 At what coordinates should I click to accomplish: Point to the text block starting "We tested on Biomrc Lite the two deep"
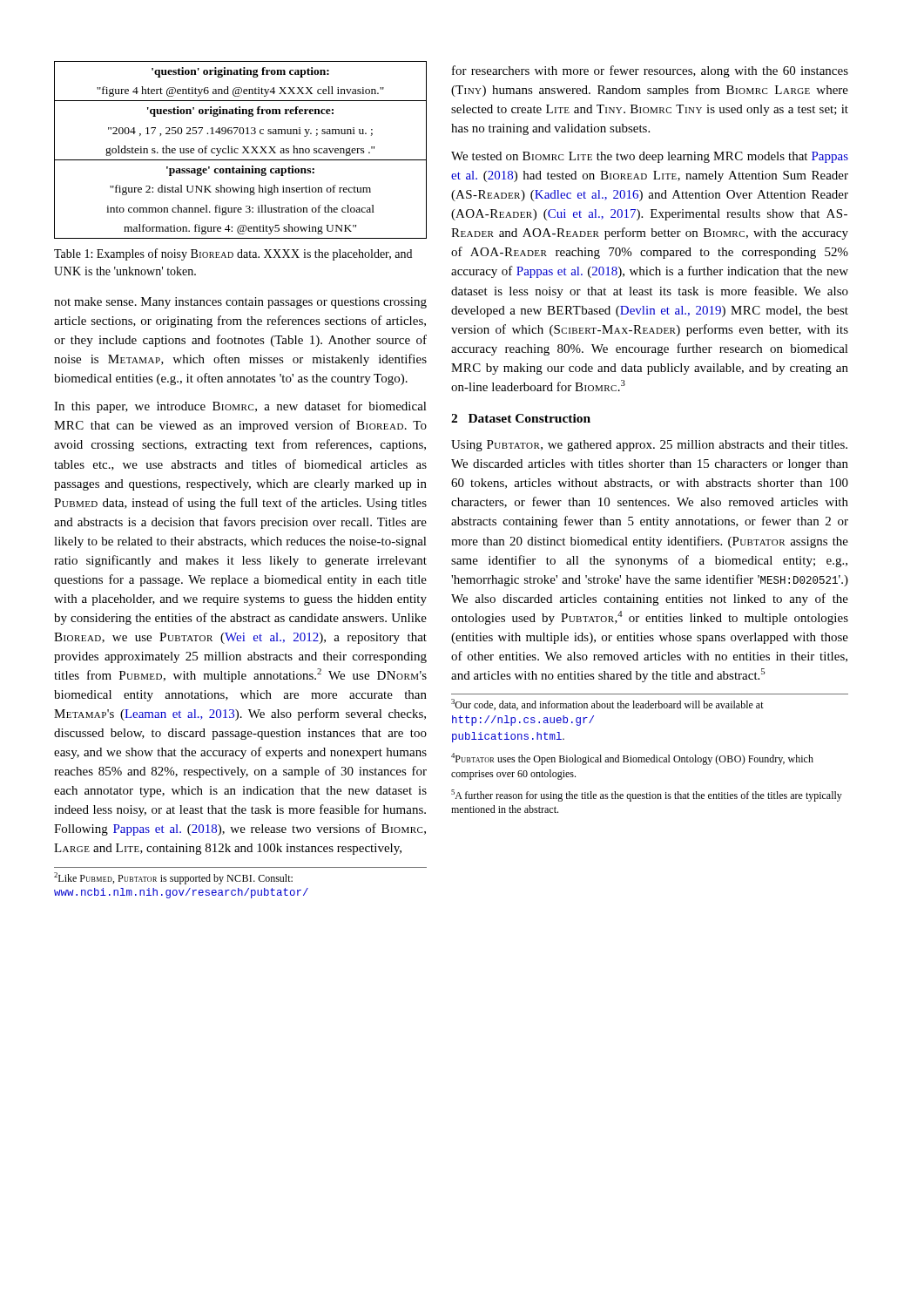(650, 271)
